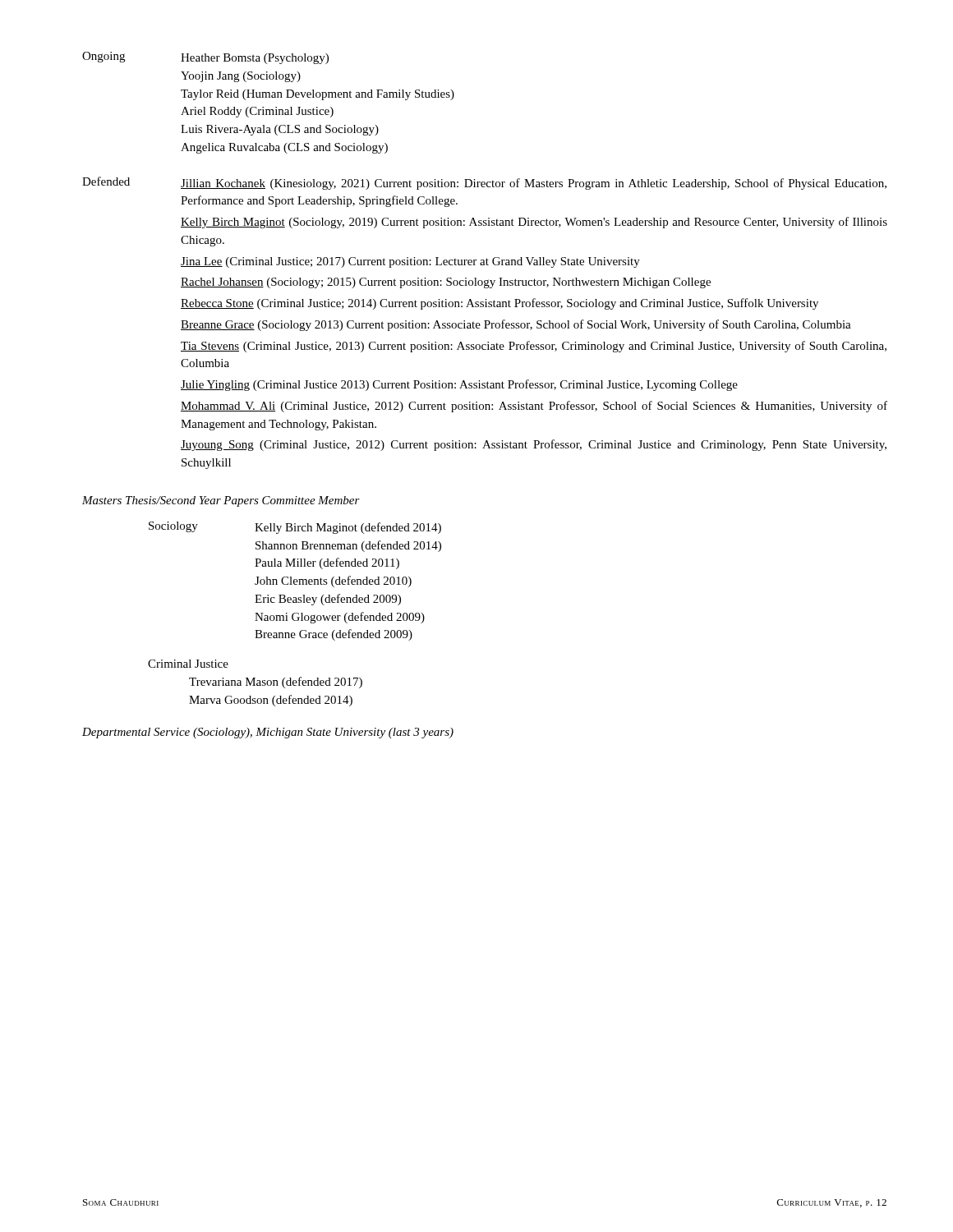Find the list item that says "Criminal Justice Trevariana Mason (defended 2017) Marva"
Screen dimensions: 1232x953
(188, 664)
